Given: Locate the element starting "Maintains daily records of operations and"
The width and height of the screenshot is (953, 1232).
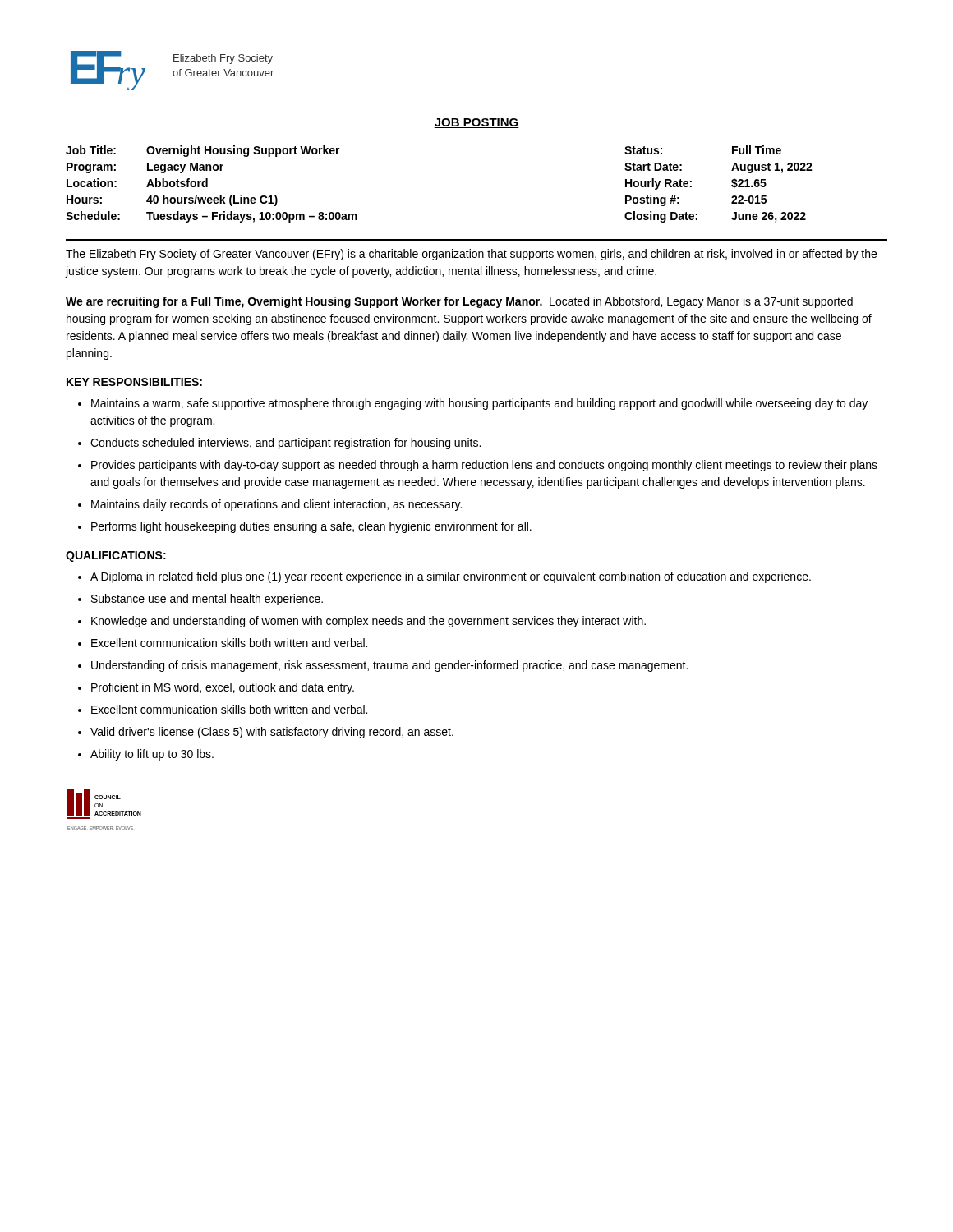Looking at the screenshot, I should pyautogui.click(x=270, y=505).
